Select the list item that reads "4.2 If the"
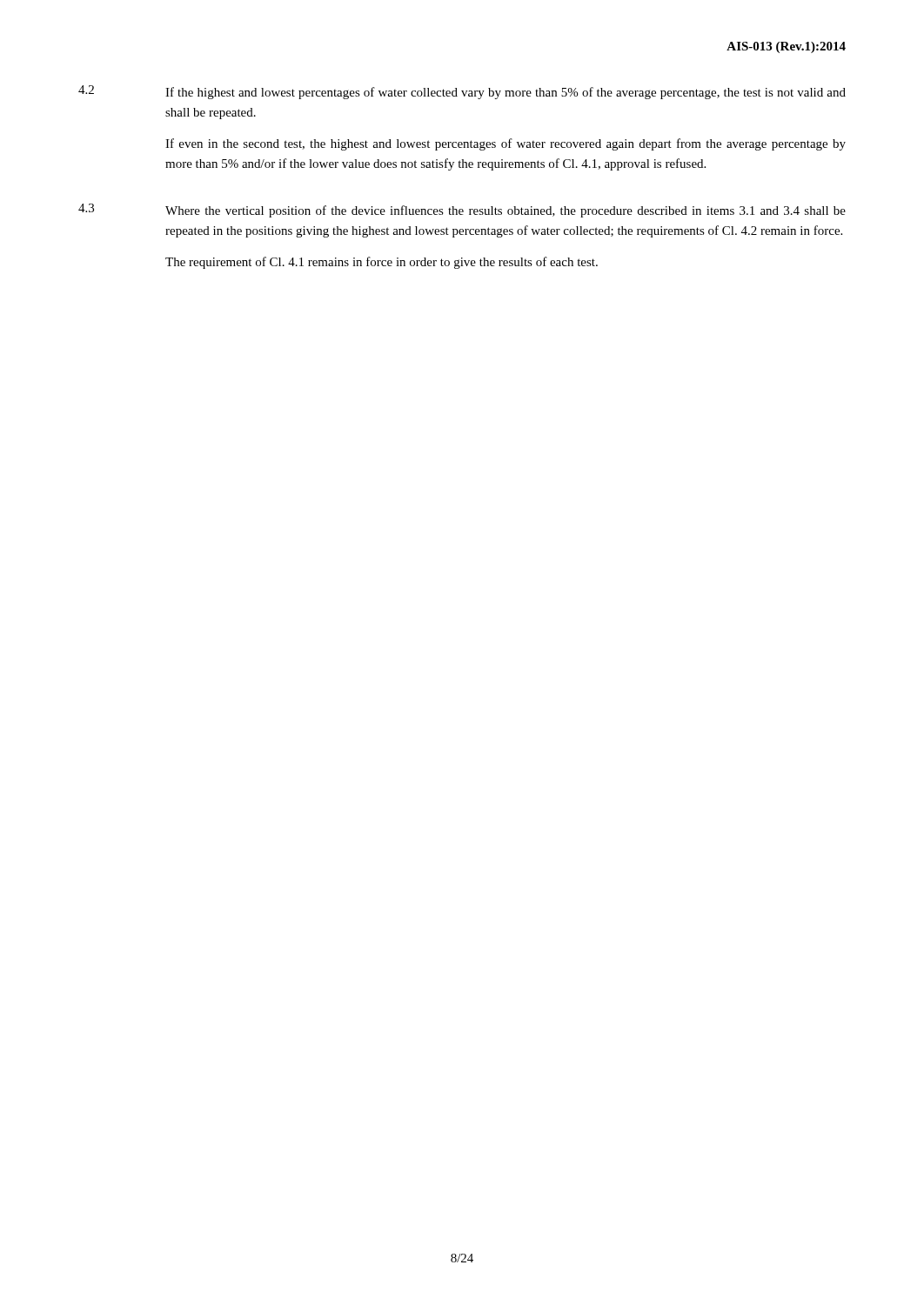The height and width of the screenshot is (1305, 924). click(462, 134)
